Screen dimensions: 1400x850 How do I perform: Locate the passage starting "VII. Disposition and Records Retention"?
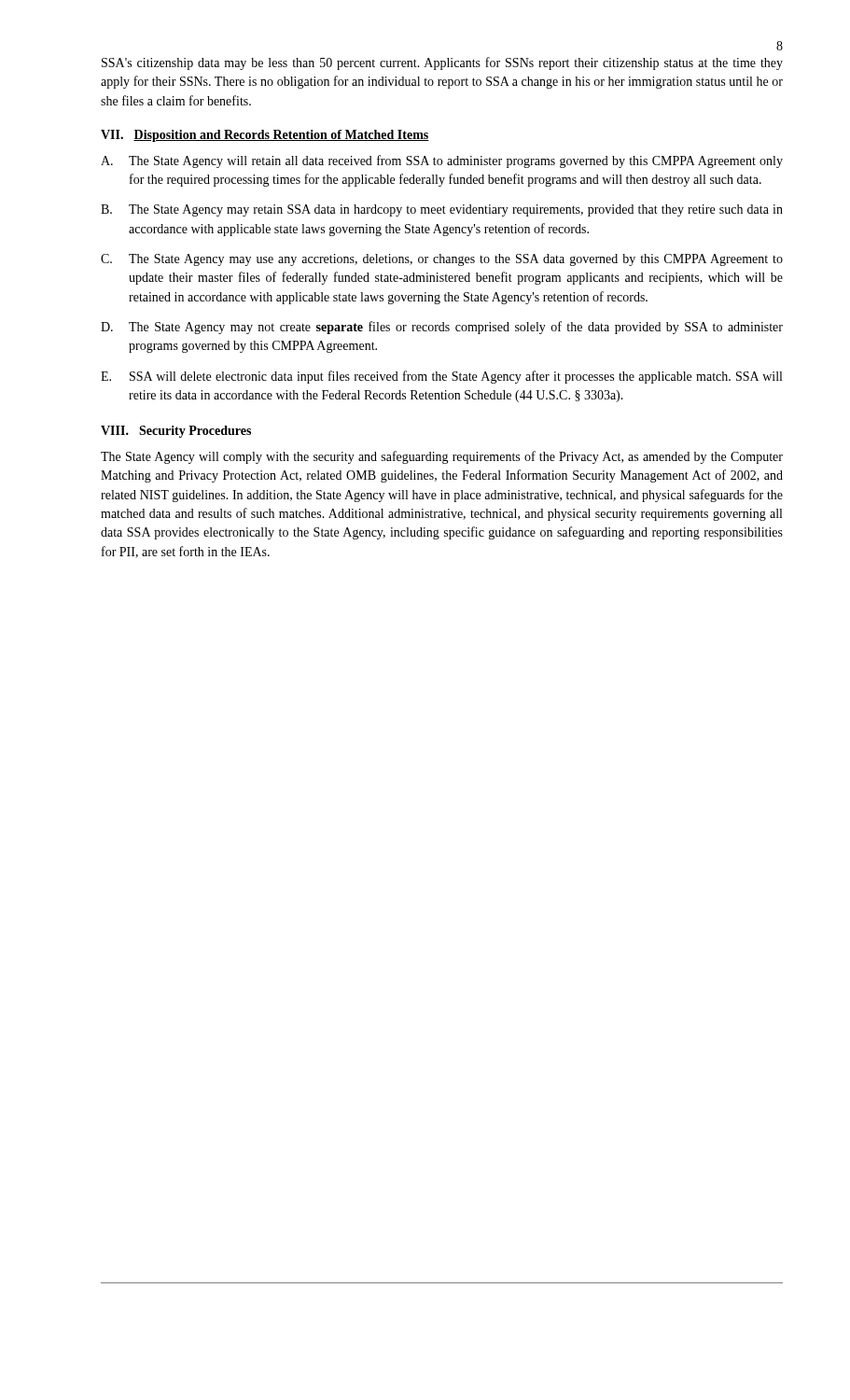point(265,135)
